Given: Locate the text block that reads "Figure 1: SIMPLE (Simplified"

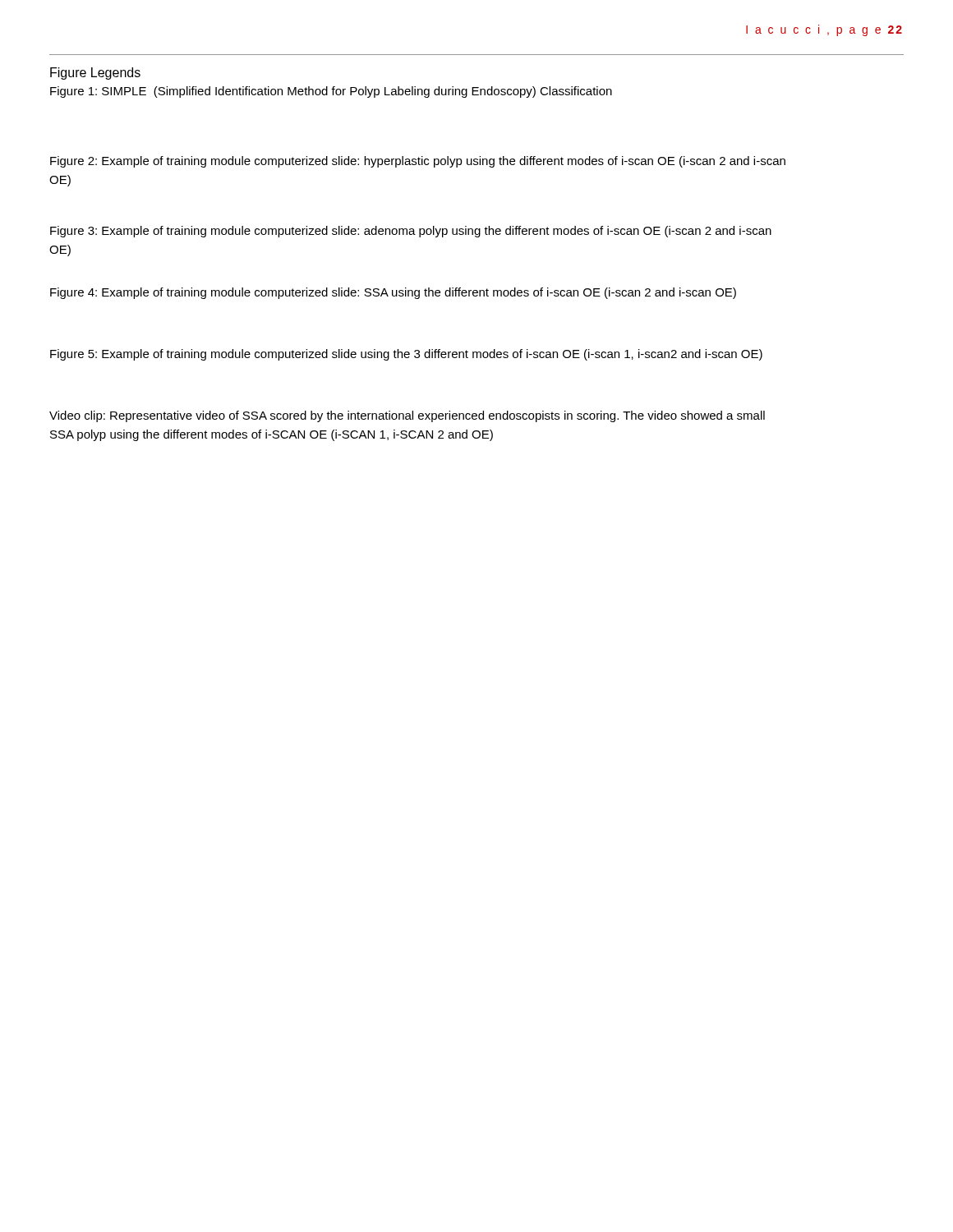Looking at the screenshot, I should click(331, 91).
